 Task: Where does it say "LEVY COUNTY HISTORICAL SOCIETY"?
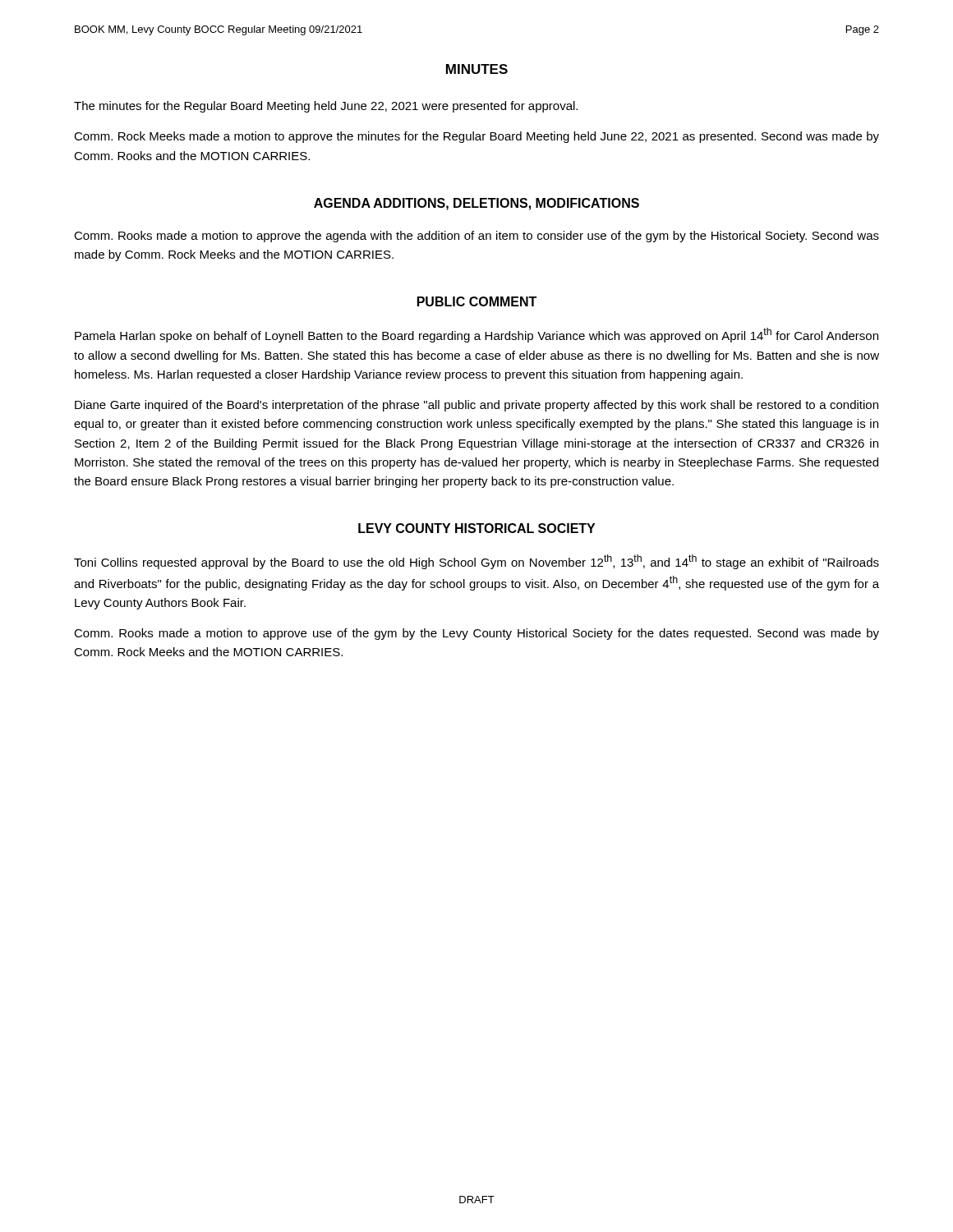(x=476, y=529)
